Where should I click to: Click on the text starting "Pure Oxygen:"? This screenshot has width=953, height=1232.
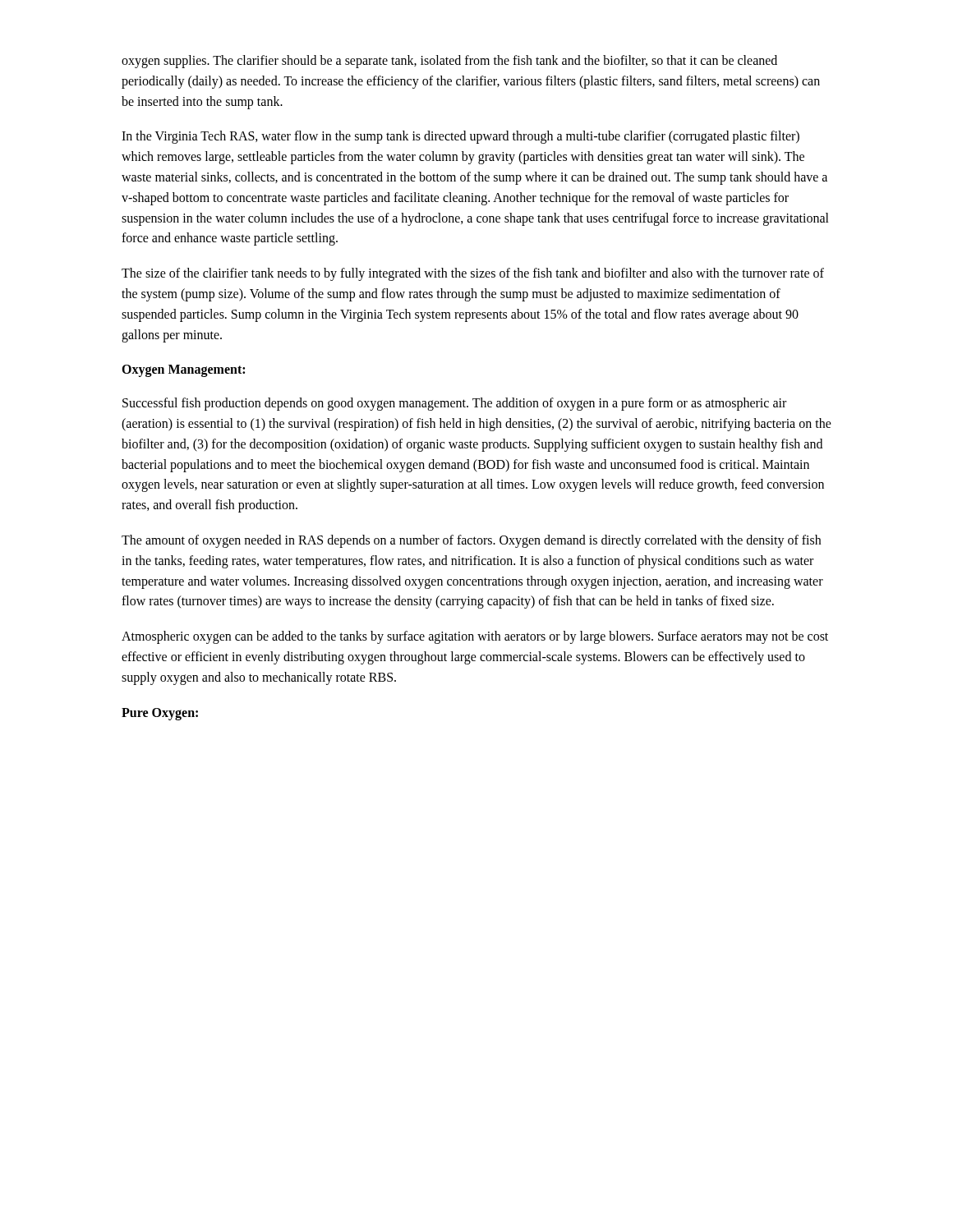160,712
